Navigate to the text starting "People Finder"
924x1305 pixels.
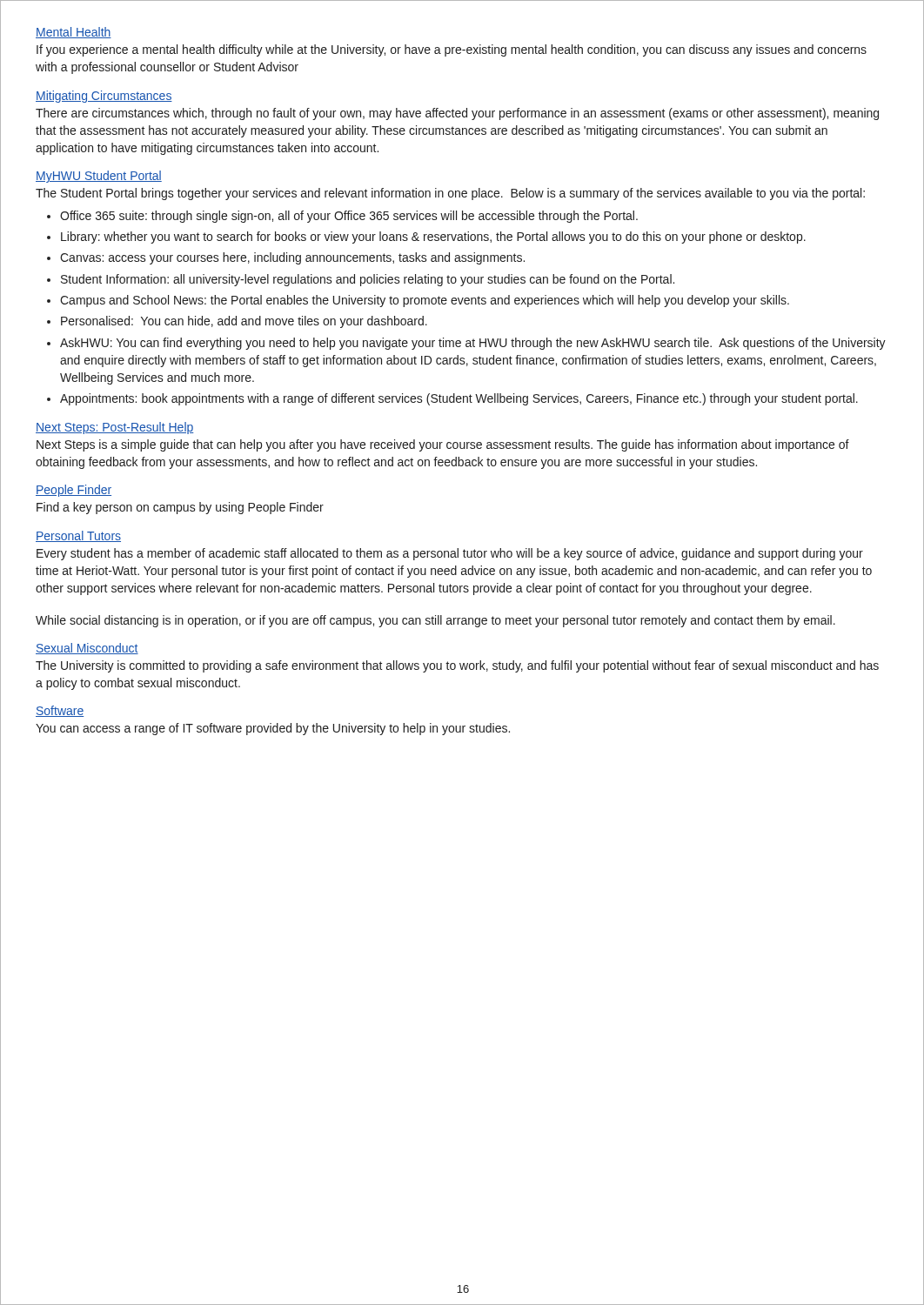tap(74, 490)
